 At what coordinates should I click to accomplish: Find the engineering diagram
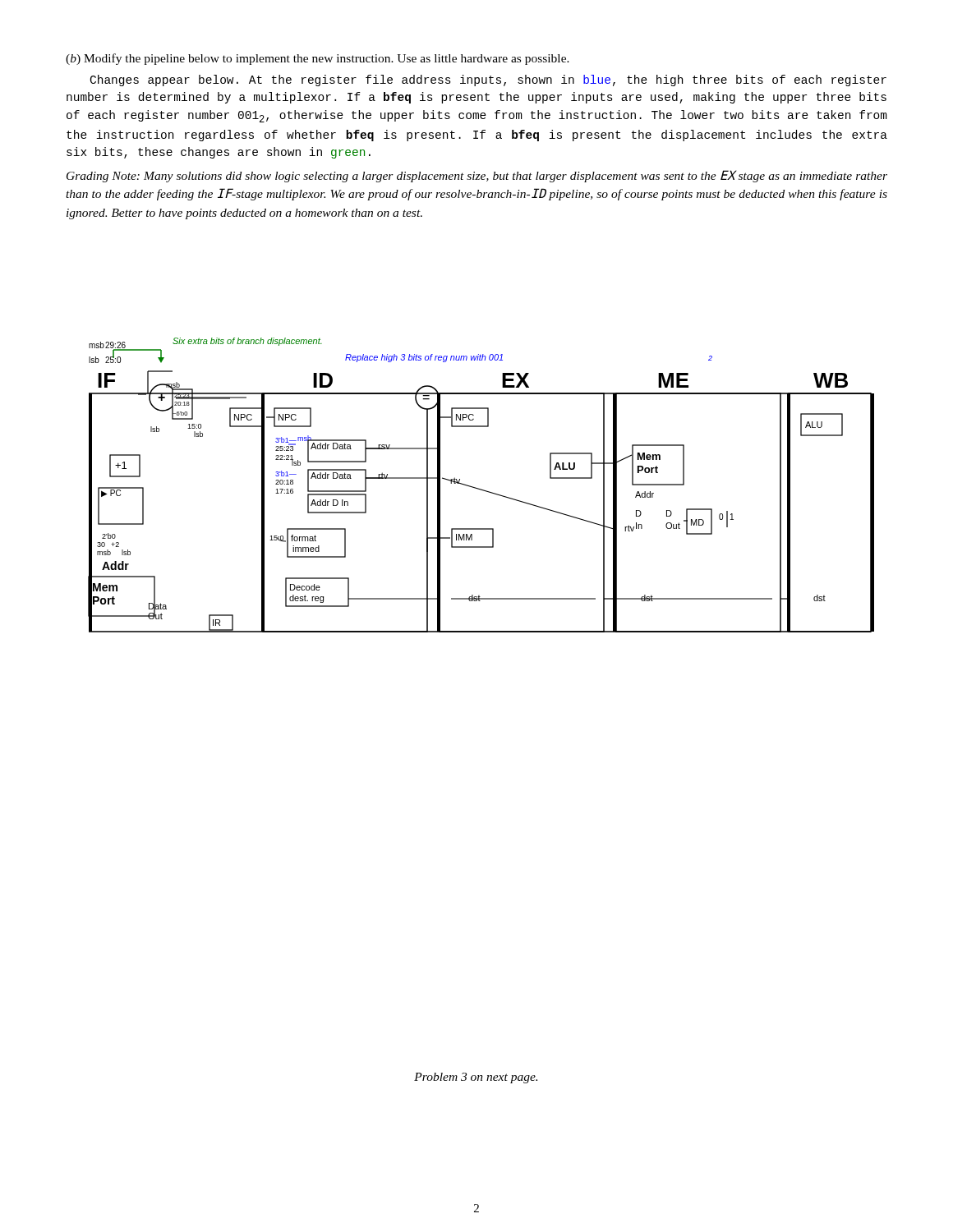click(x=472, y=443)
